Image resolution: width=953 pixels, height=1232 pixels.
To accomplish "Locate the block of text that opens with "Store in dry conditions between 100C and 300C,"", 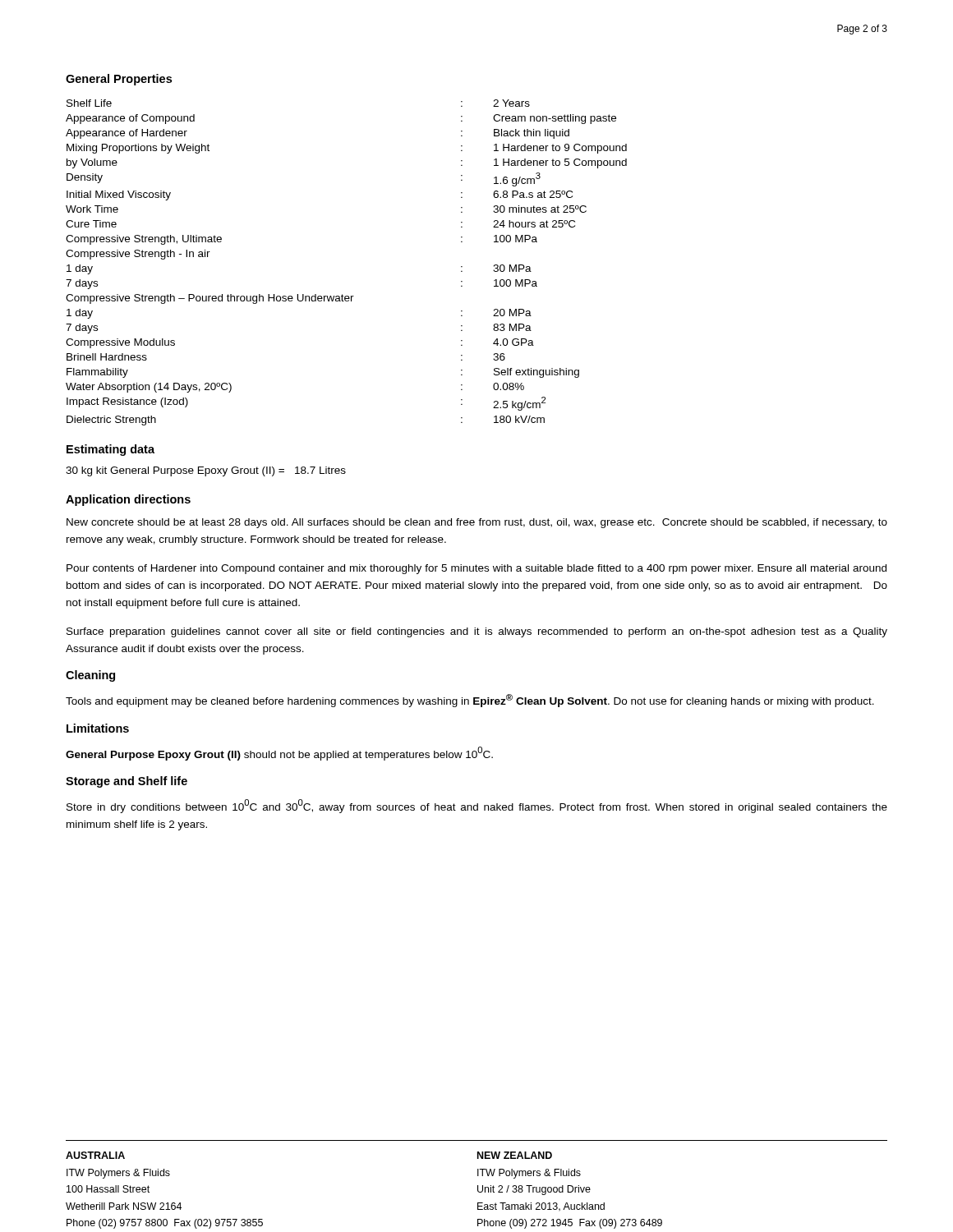I will pyautogui.click(x=476, y=814).
